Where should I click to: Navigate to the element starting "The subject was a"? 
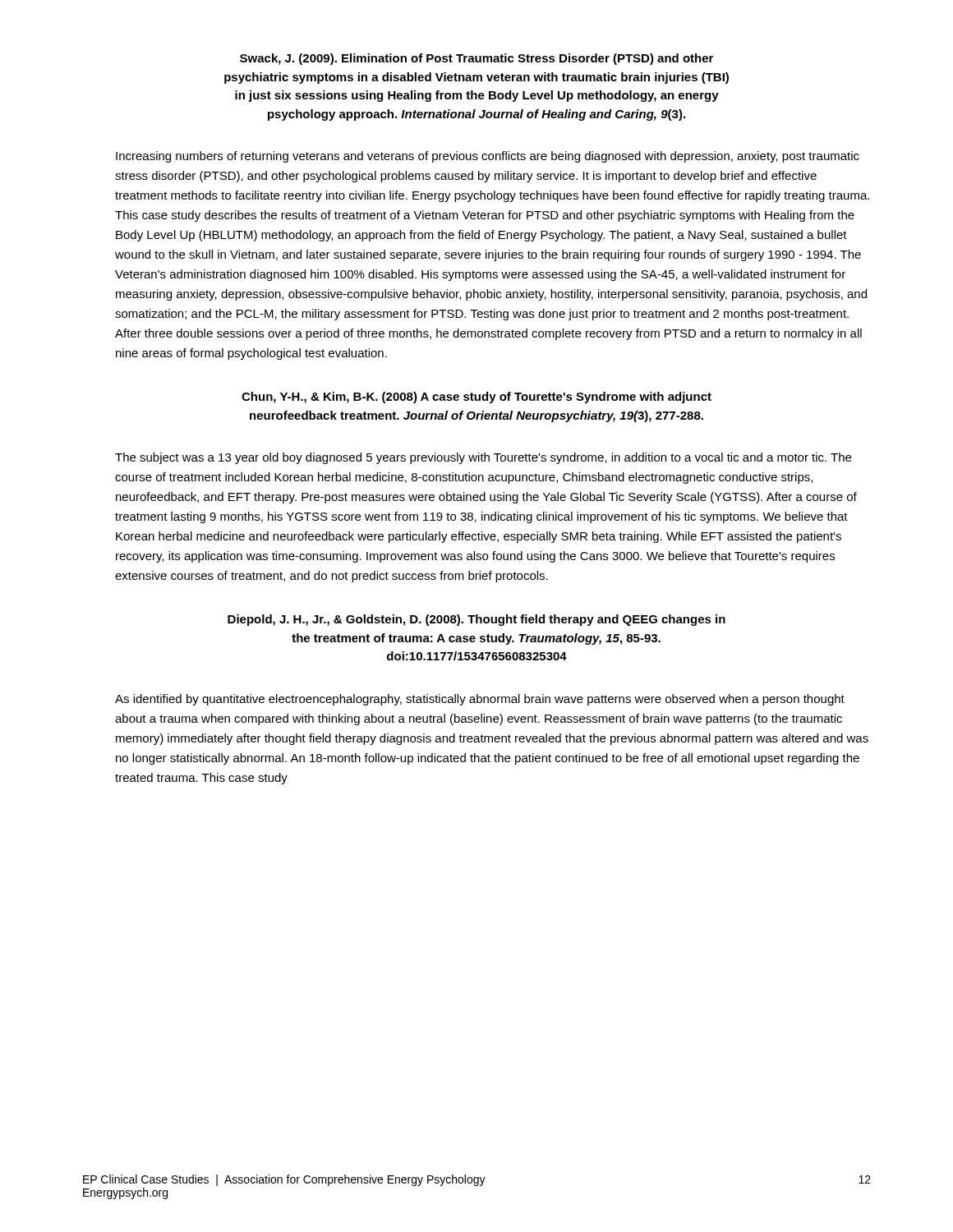point(486,516)
